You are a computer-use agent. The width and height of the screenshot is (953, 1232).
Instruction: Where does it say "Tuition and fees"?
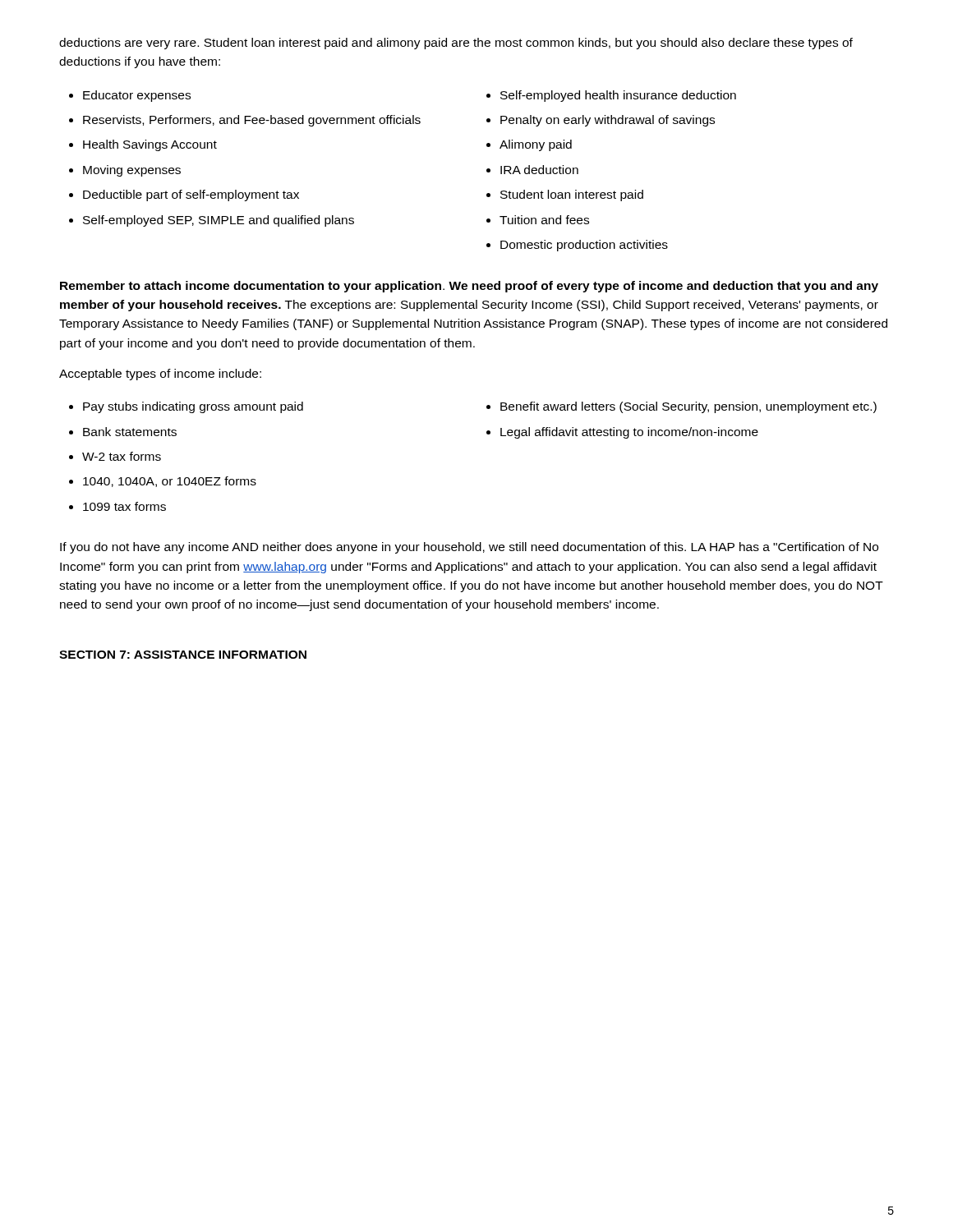pos(545,220)
